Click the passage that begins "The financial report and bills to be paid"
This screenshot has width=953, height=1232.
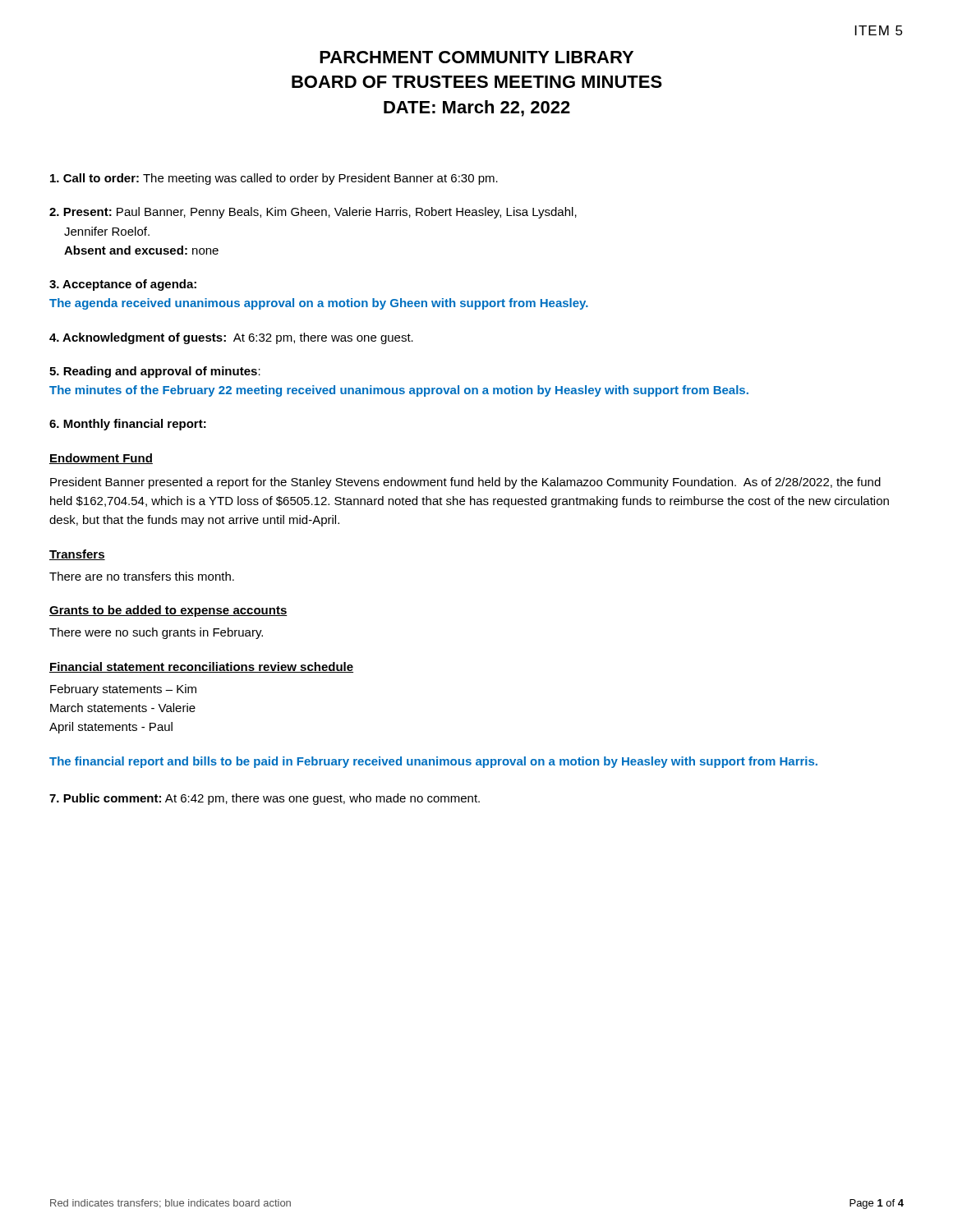point(434,761)
